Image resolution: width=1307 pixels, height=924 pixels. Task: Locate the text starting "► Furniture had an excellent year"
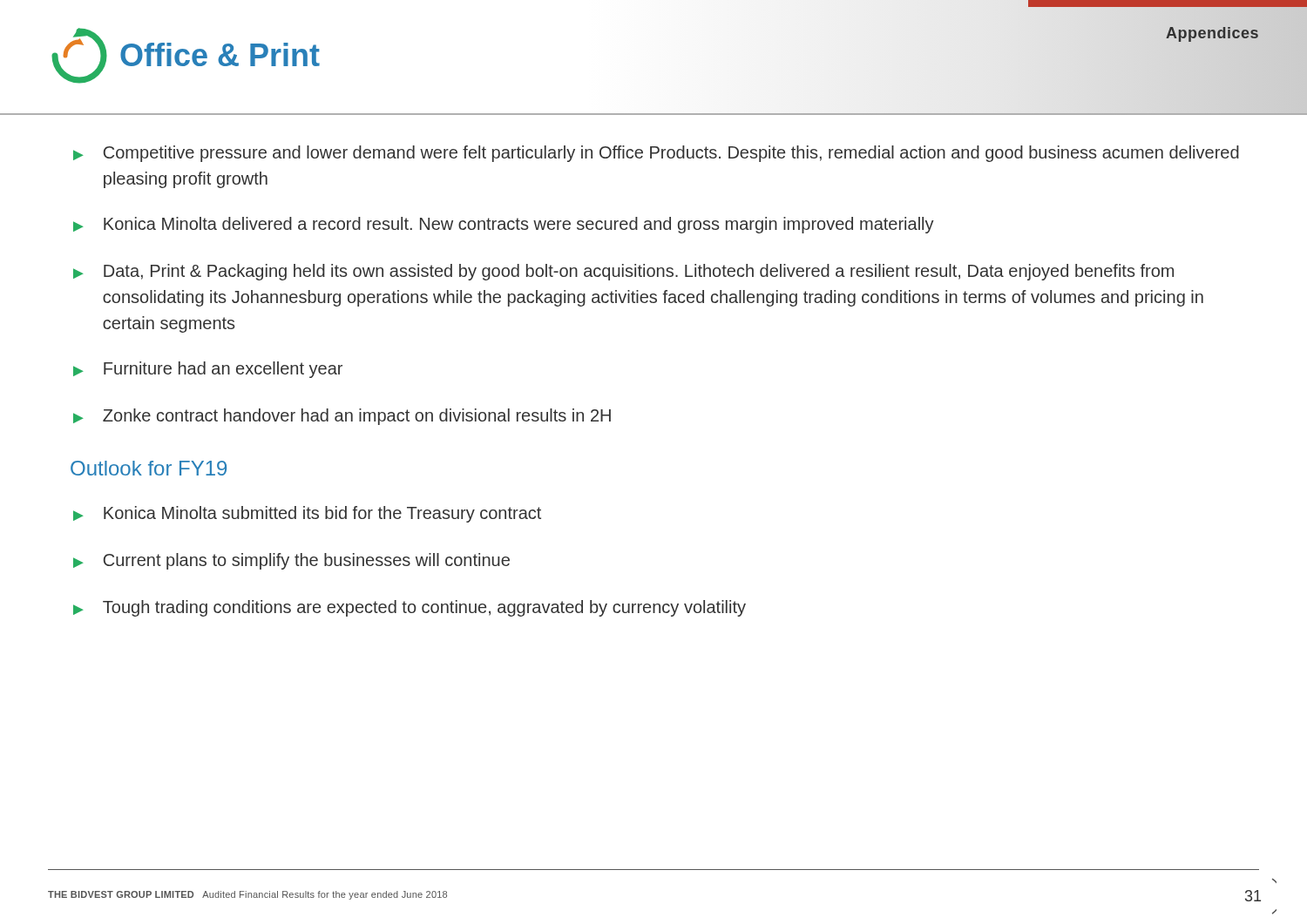point(206,369)
